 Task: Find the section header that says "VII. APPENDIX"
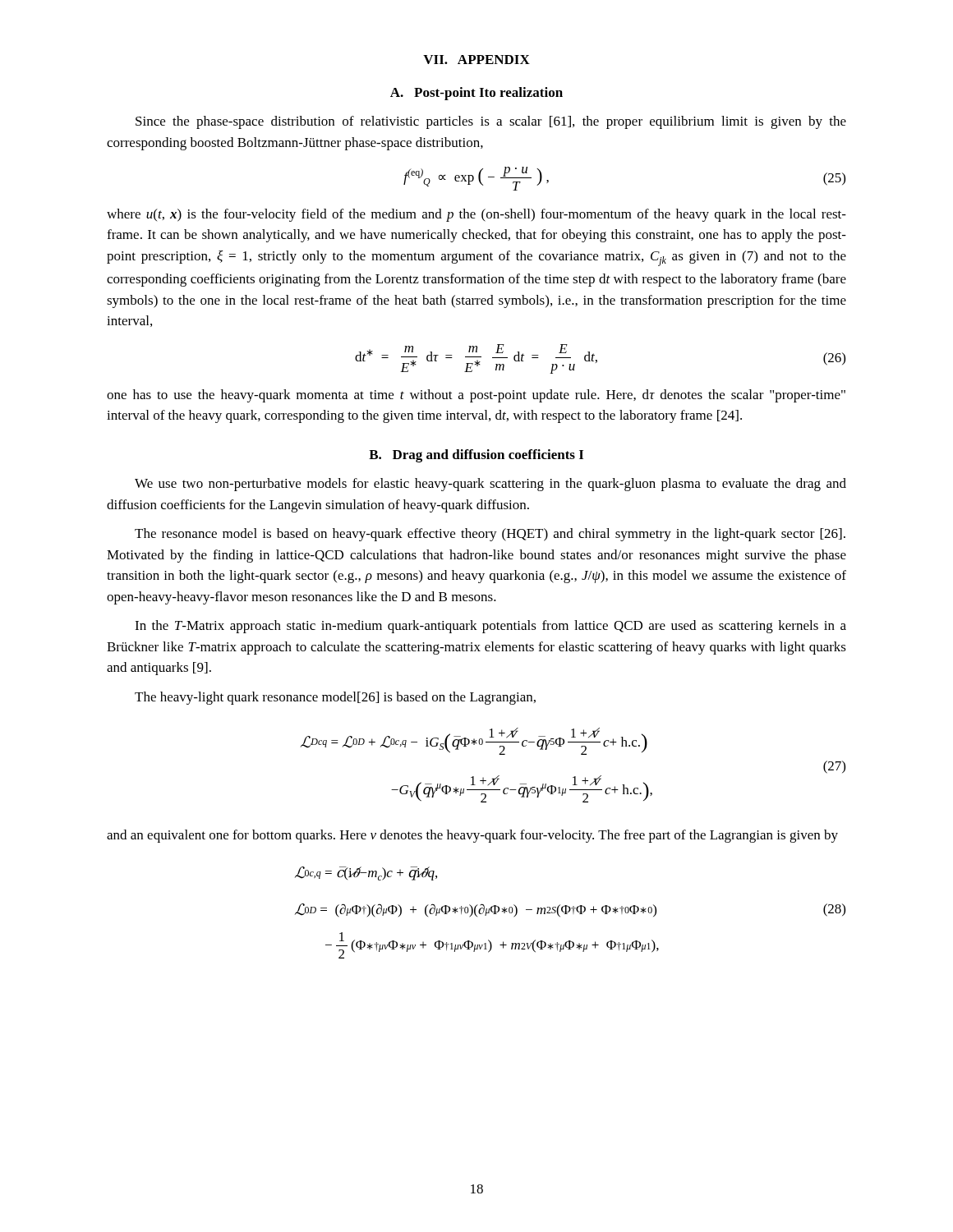point(476,60)
